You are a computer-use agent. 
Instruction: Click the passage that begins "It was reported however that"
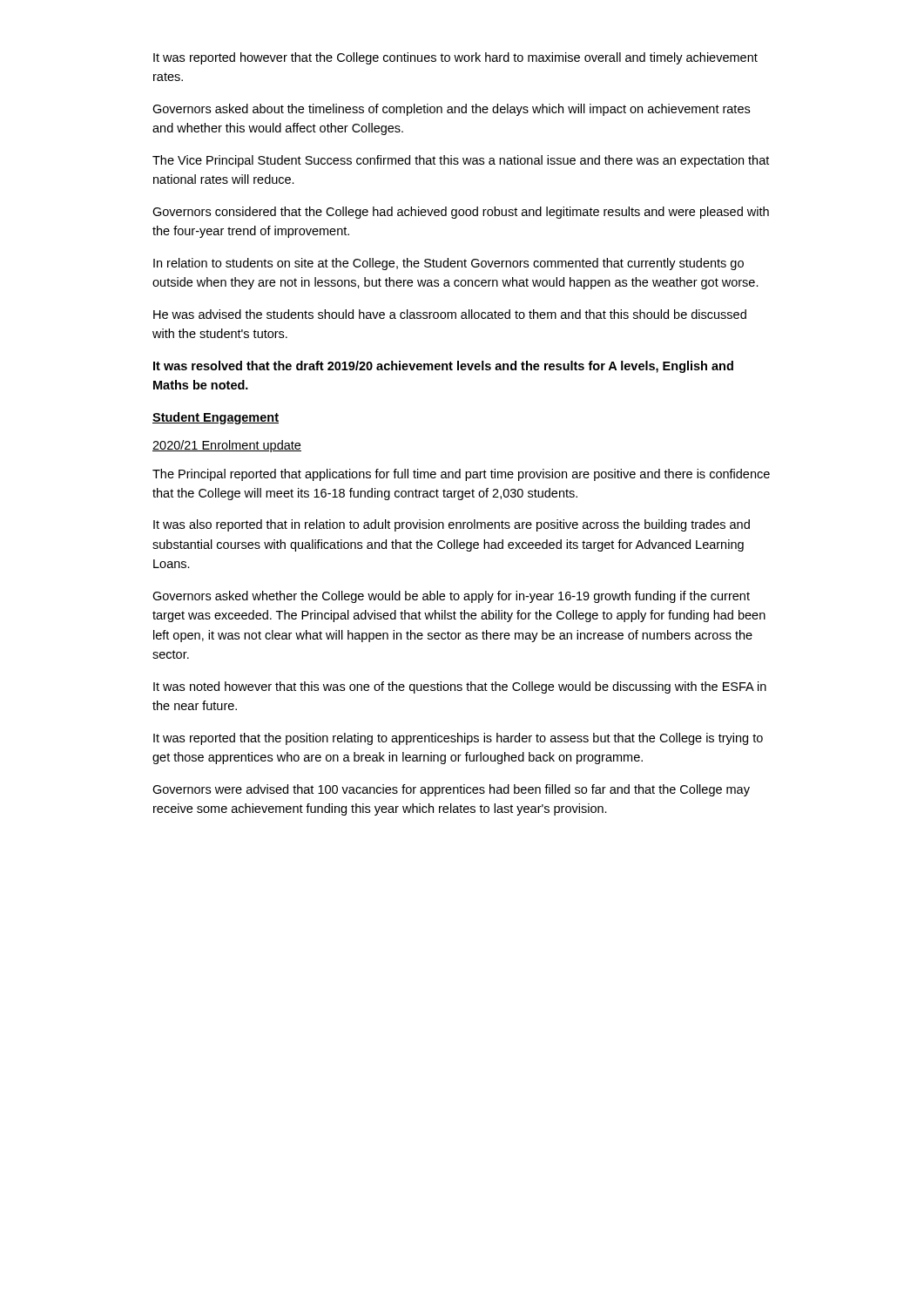pos(455,67)
